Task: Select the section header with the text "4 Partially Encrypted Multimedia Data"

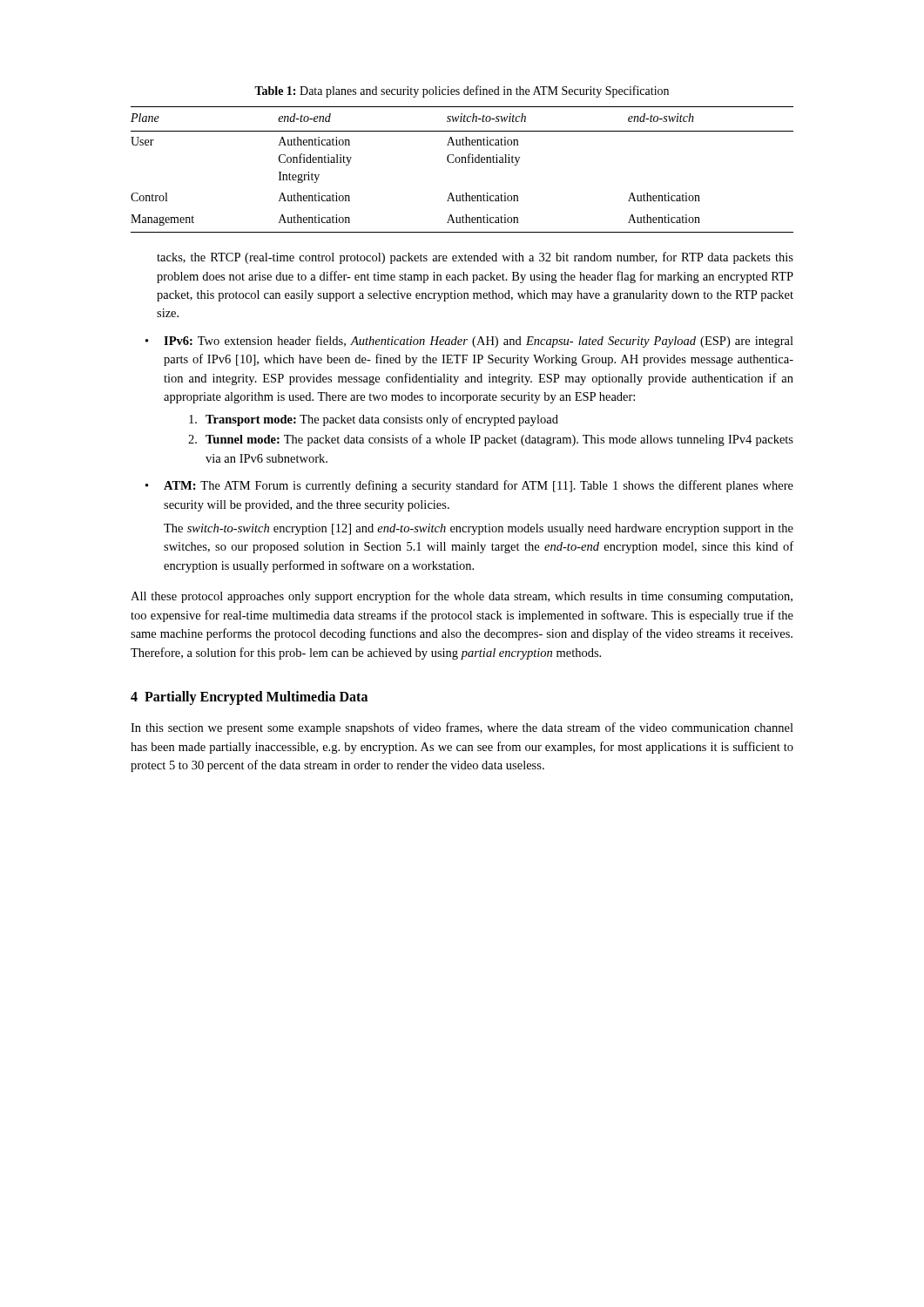Action: pos(249,697)
